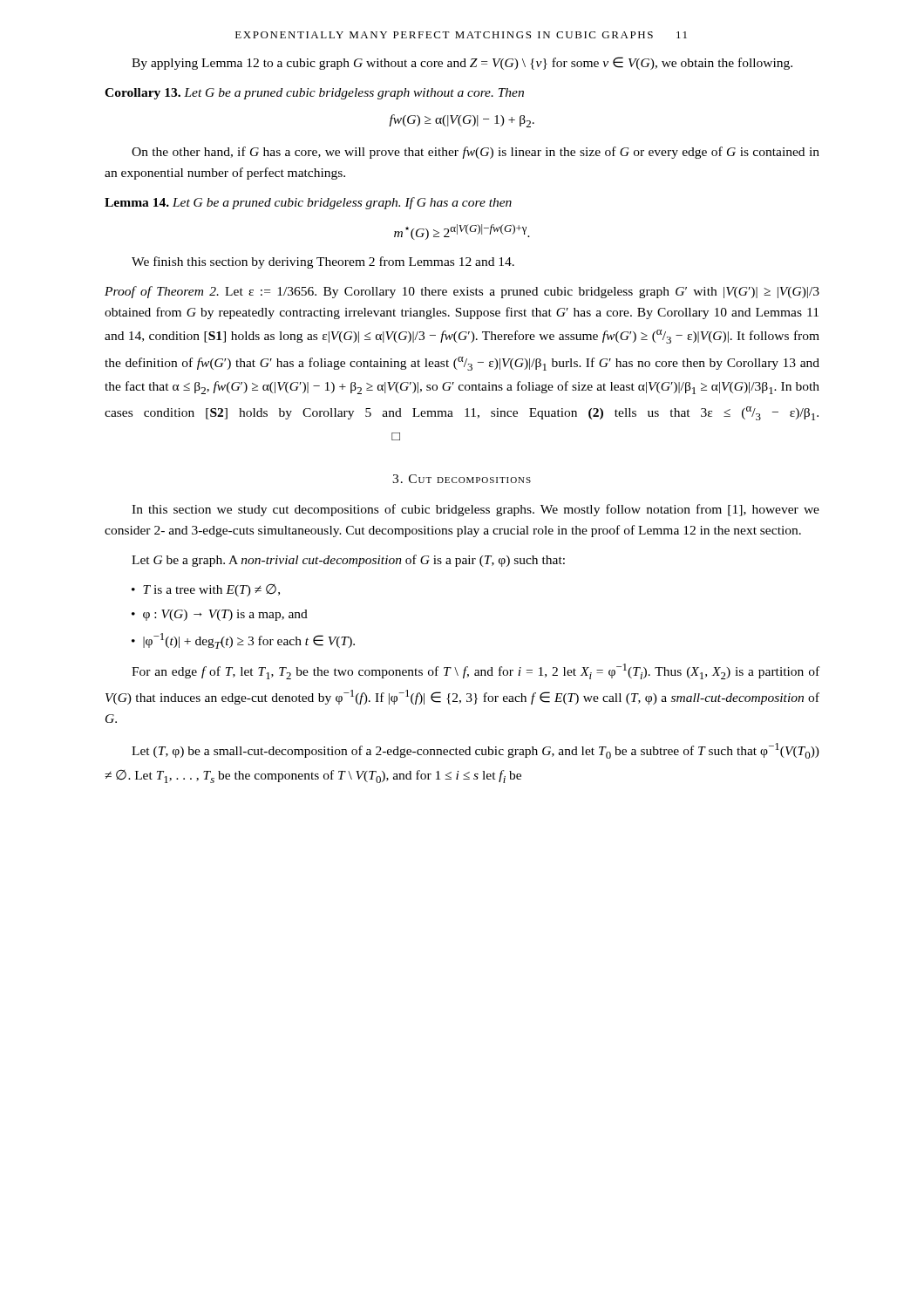
Task: Locate the block of text that opens with "• |φ−1(t)| + degT(t) ≥ 3"
Action: tap(243, 641)
